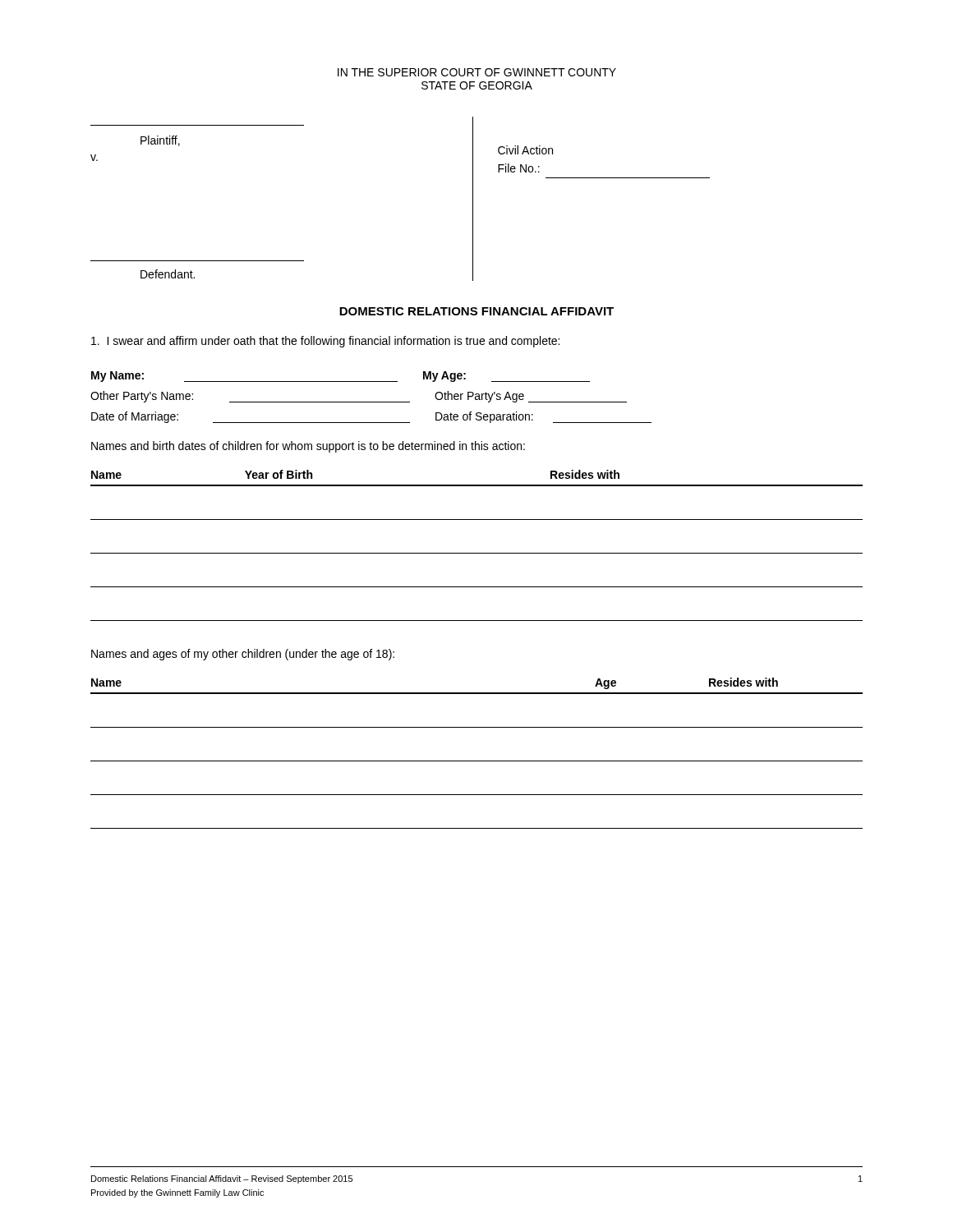Select the table that reads "My Name: My"

[476, 395]
